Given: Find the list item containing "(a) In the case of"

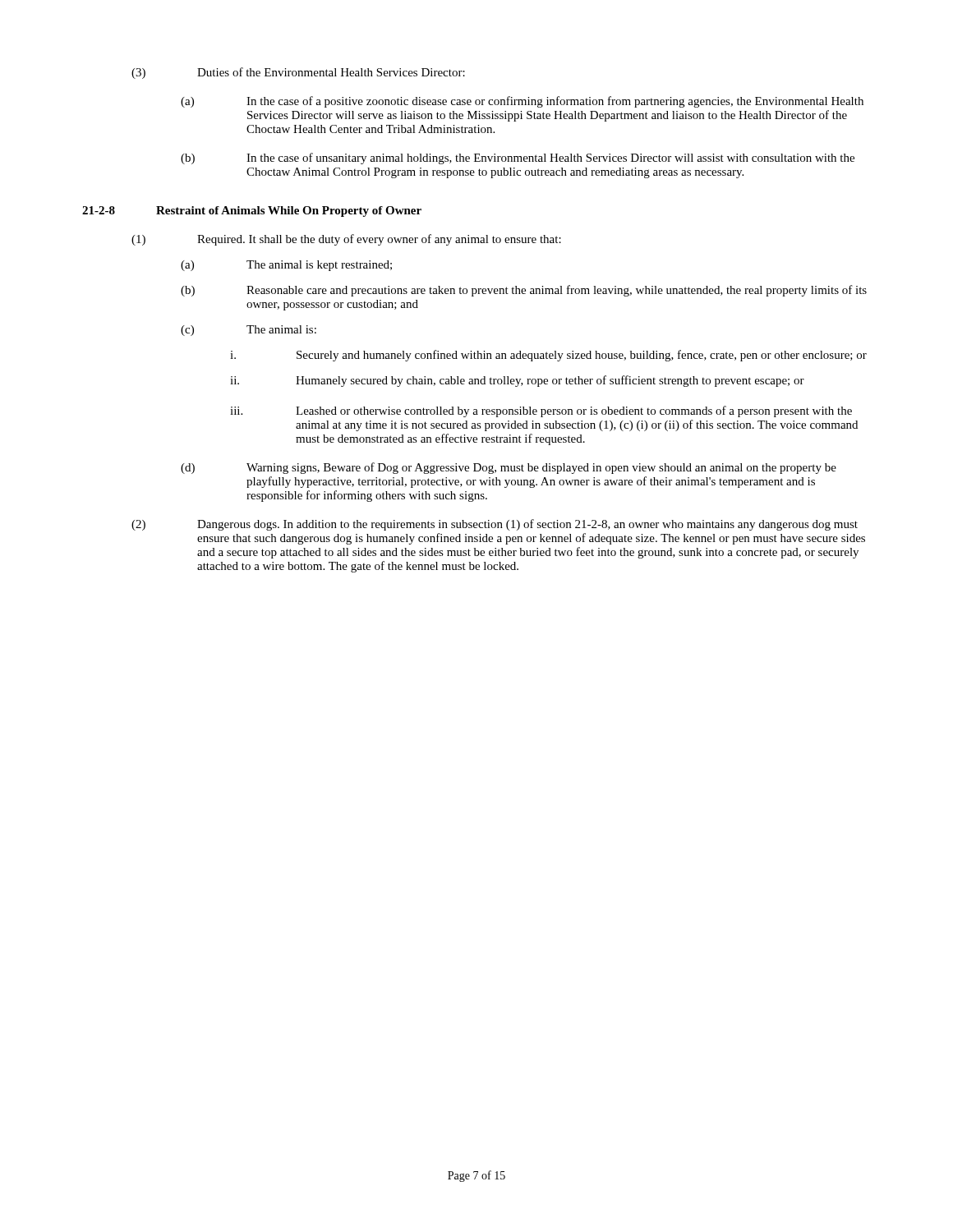Looking at the screenshot, I should click(526, 115).
